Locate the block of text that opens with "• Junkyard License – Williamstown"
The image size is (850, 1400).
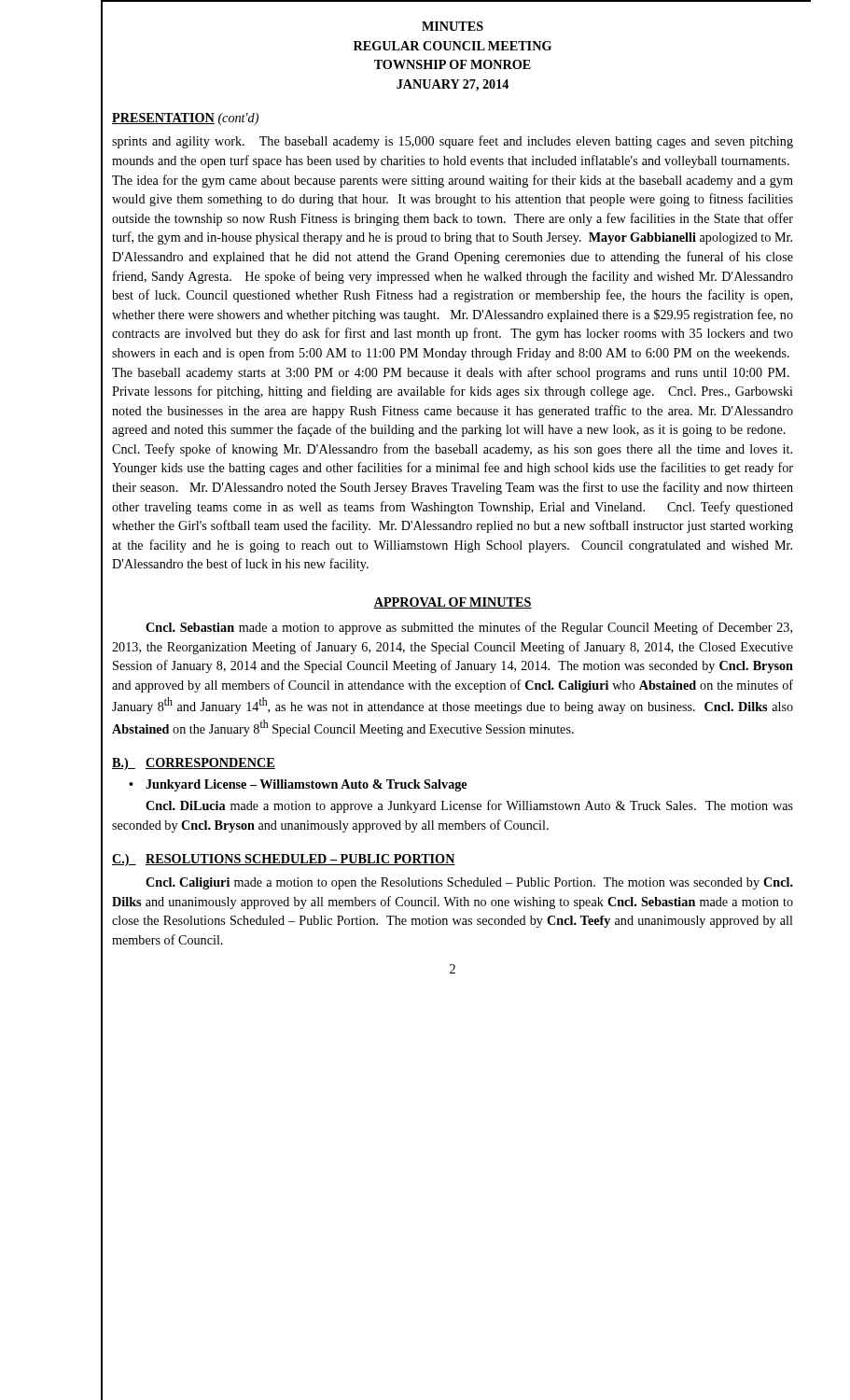click(x=298, y=784)
